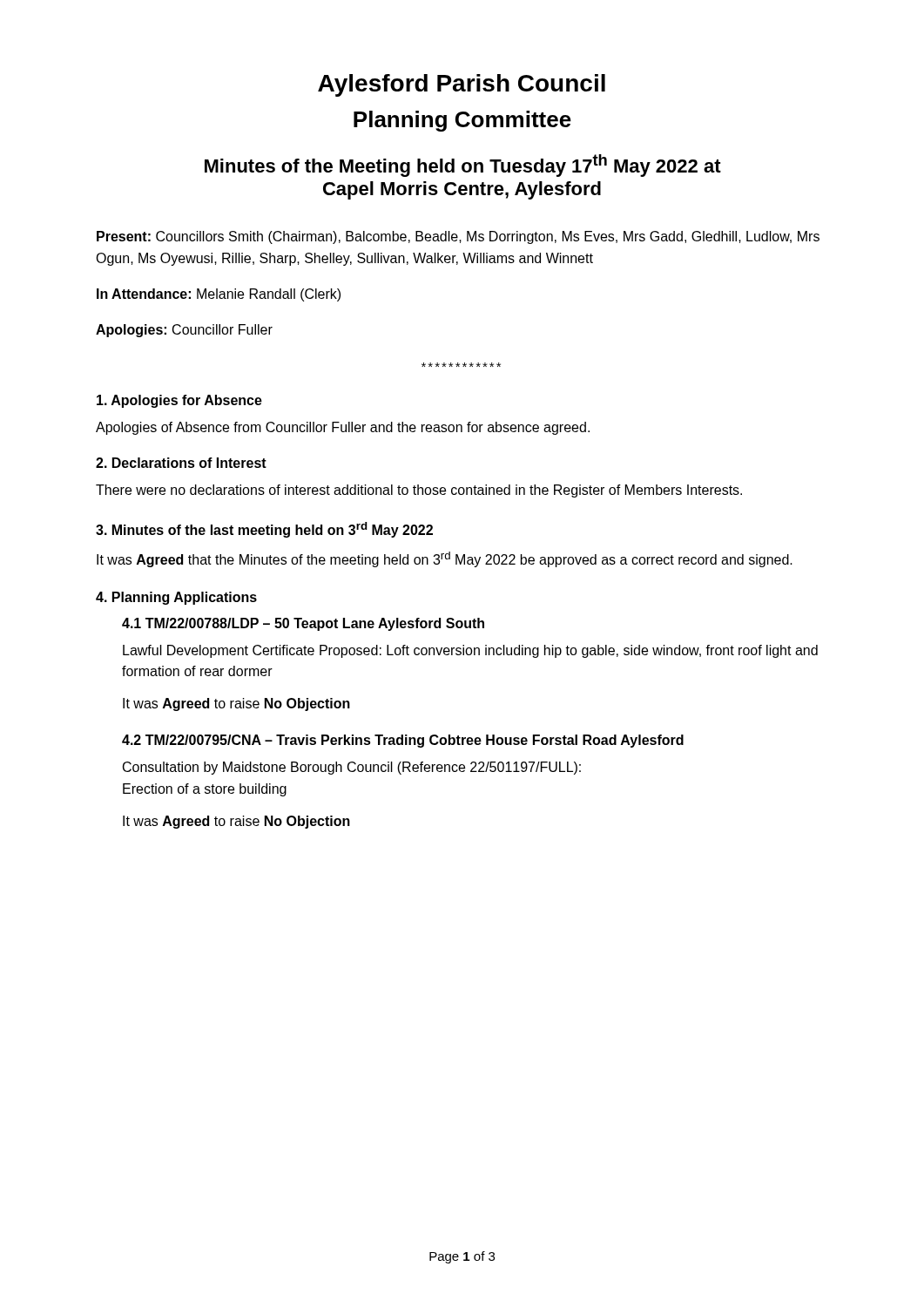The image size is (924, 1307).
Task: Click on the passage starting "Apologies of Absence from"
Action: click(x=343, y=427)
